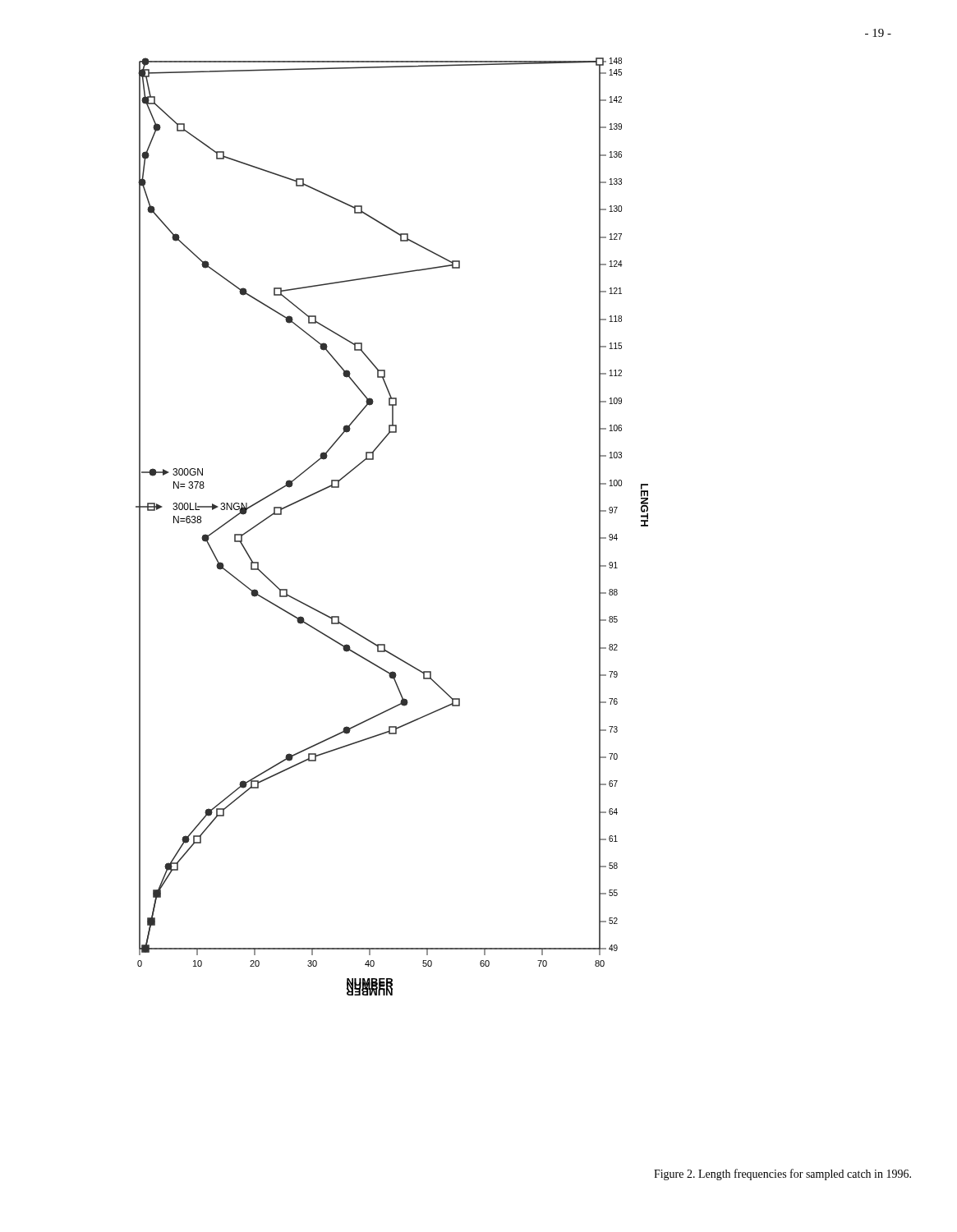Locate the text starting "Figure 2. Length frequencies for"
The image size is (957, 1232).
coord(783,1174)
